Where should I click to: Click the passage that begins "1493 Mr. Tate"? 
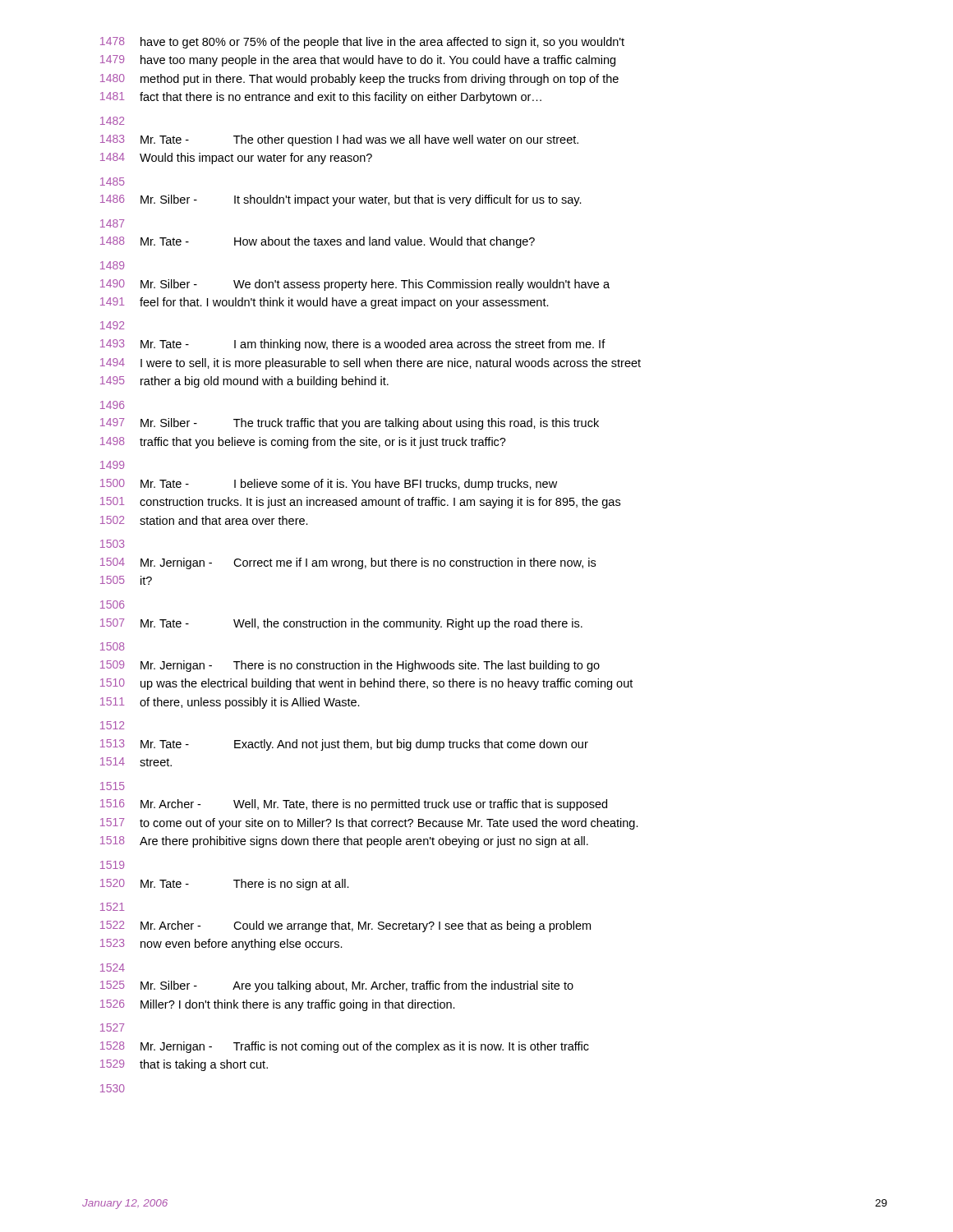click(485, 375)
